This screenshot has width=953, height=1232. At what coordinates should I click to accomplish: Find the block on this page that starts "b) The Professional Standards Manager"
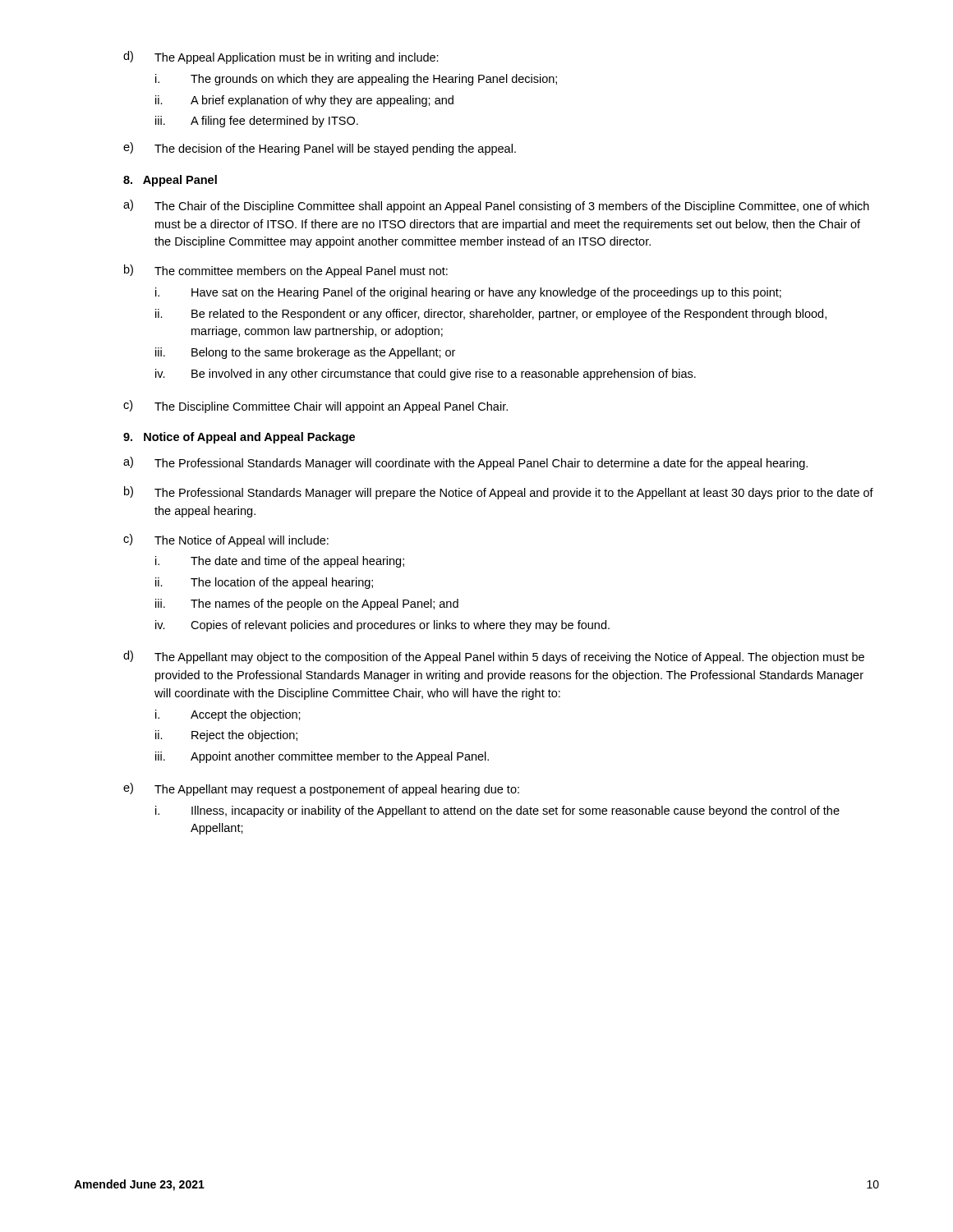(x=501, y=502)
